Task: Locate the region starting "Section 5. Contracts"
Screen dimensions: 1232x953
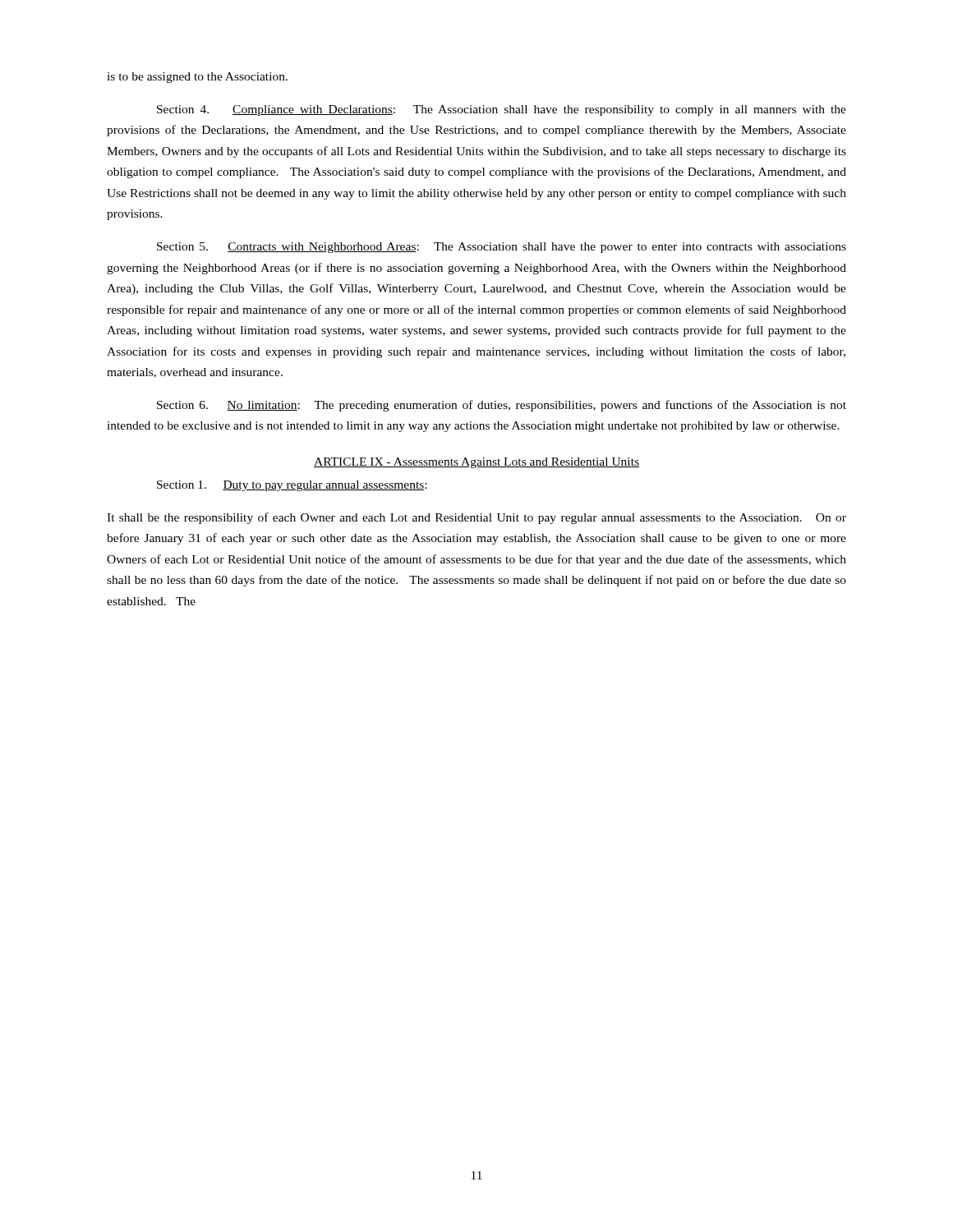Action: [476, 309]
